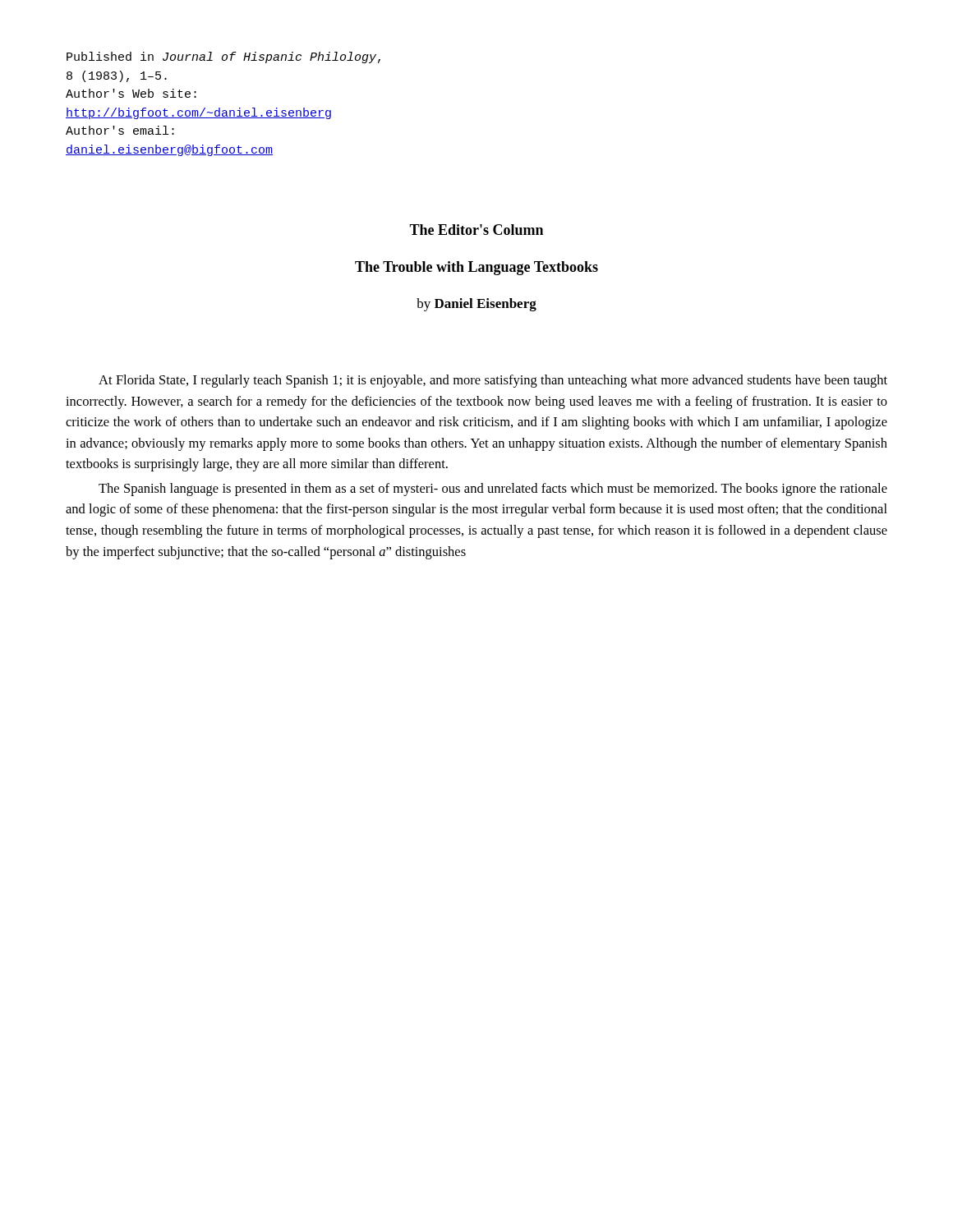Image resolution: width=953 pixels, height=1232 pixels.
Task: Navigate to the text starting "by Daniel Eisenberg"
Action: click(476, 304)
